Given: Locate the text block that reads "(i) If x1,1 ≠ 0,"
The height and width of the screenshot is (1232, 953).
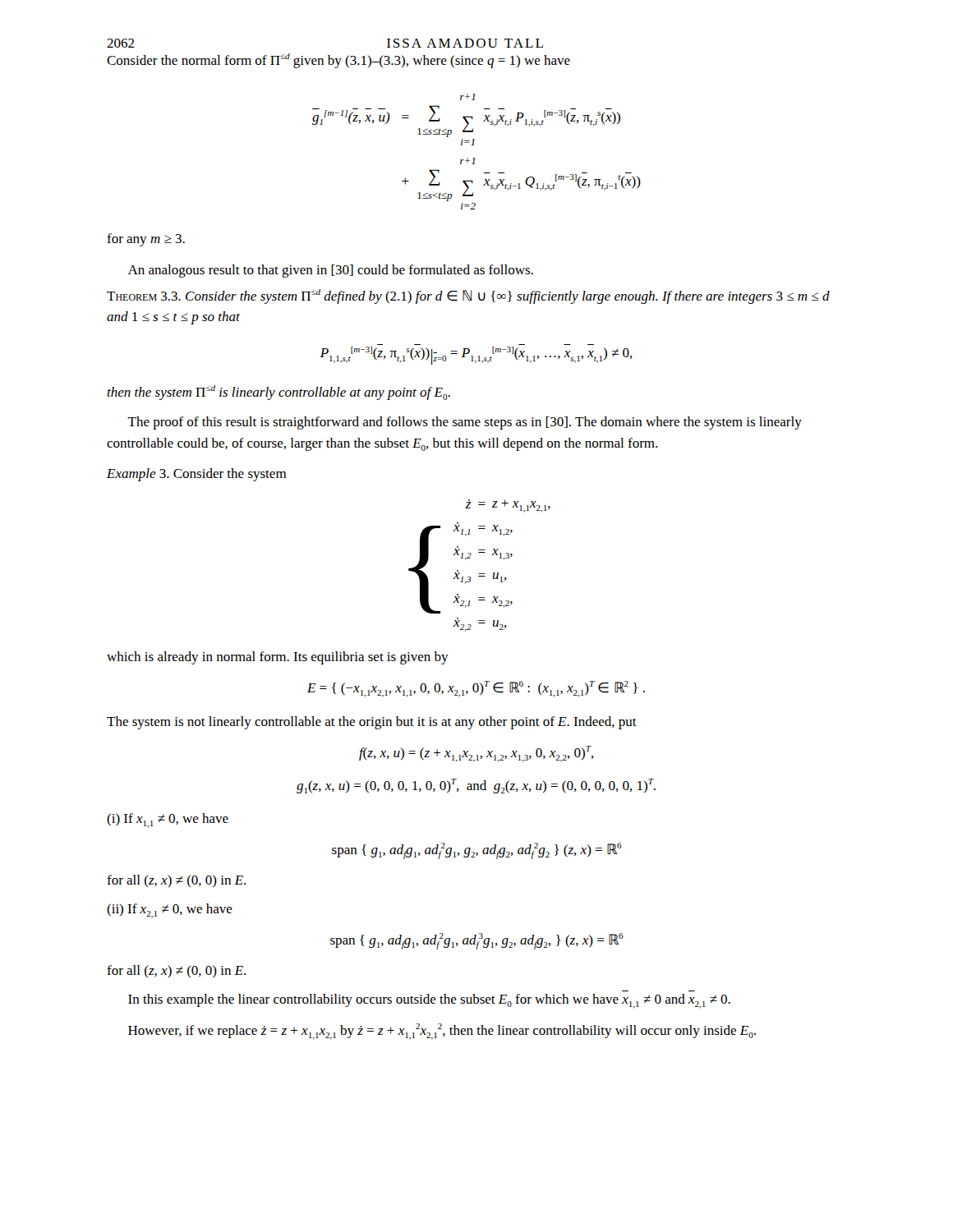Looking at the screenshot, I should (168, 820).
